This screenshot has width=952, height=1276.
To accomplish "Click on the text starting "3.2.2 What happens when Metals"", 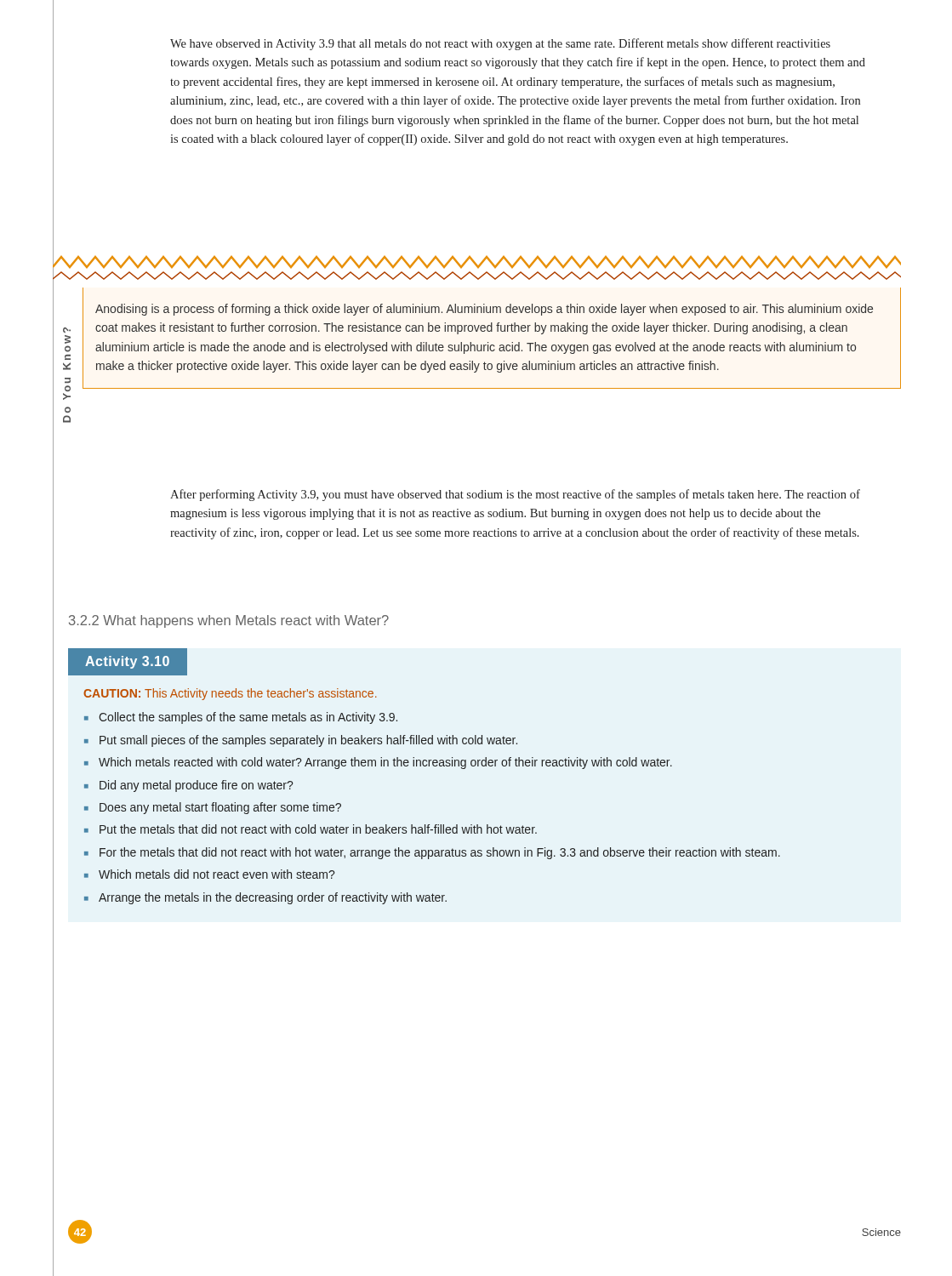I will click(x=229, y=620).
